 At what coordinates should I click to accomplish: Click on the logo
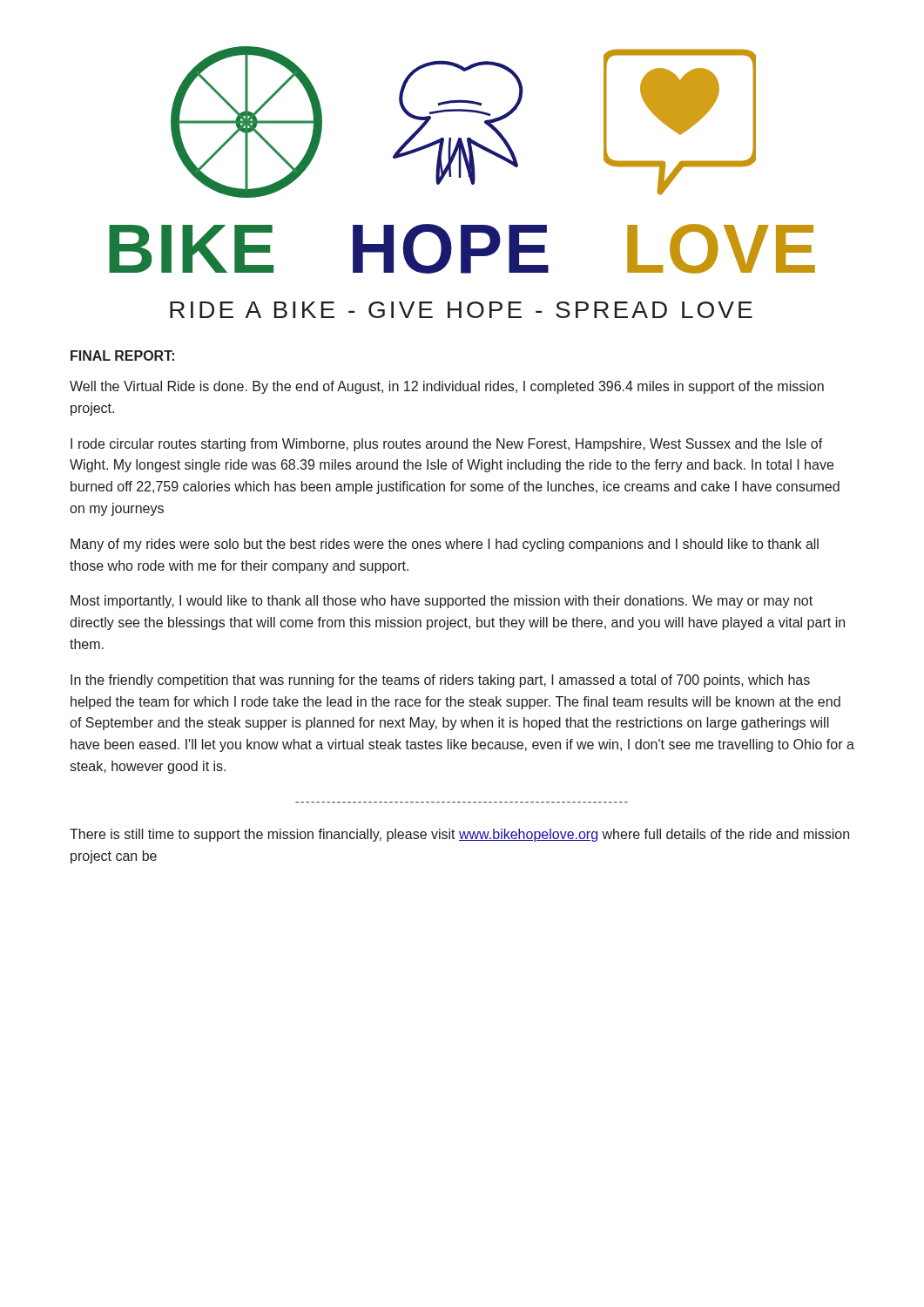click(x=462, y=100)
